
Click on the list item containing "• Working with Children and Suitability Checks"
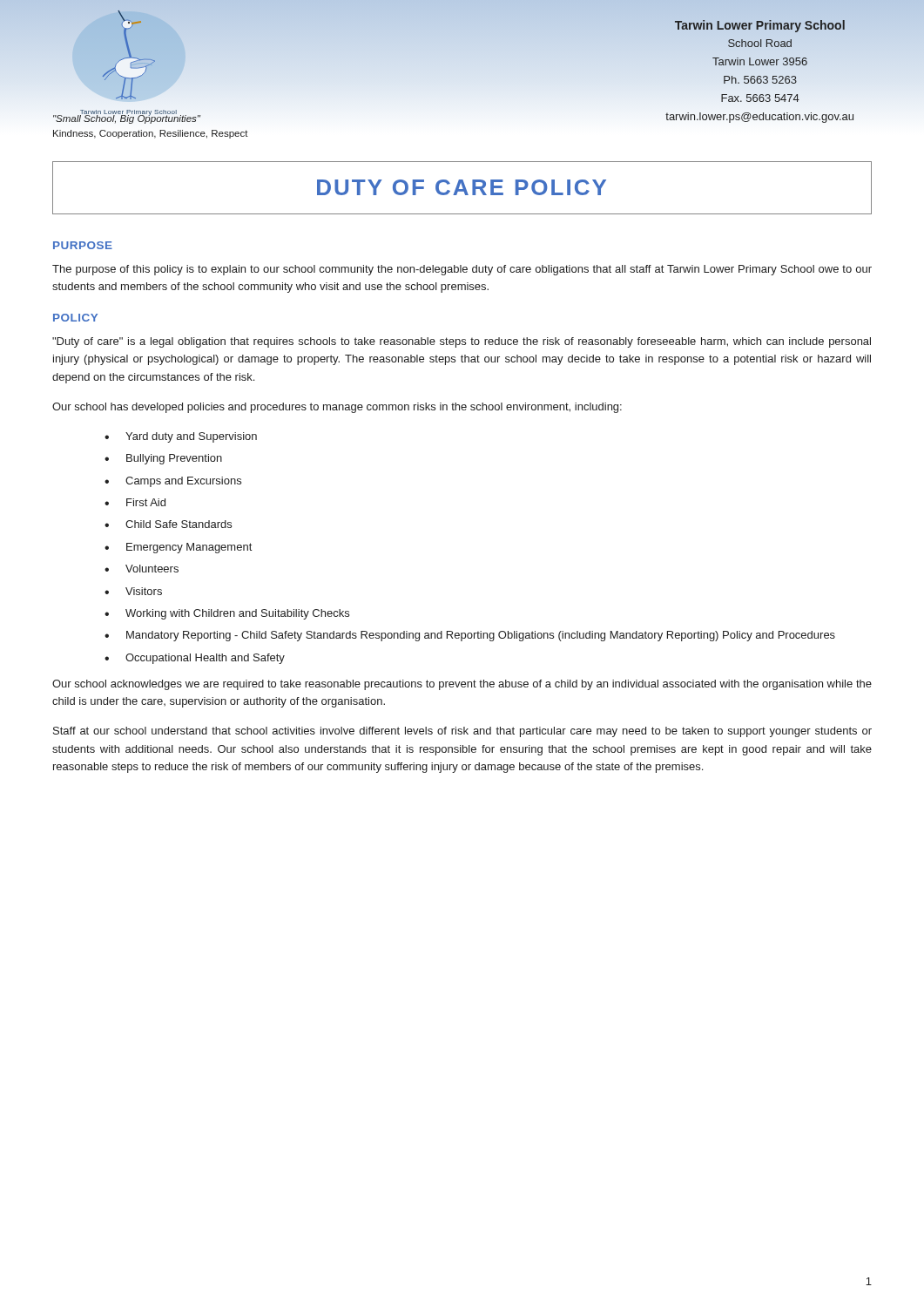227,614
